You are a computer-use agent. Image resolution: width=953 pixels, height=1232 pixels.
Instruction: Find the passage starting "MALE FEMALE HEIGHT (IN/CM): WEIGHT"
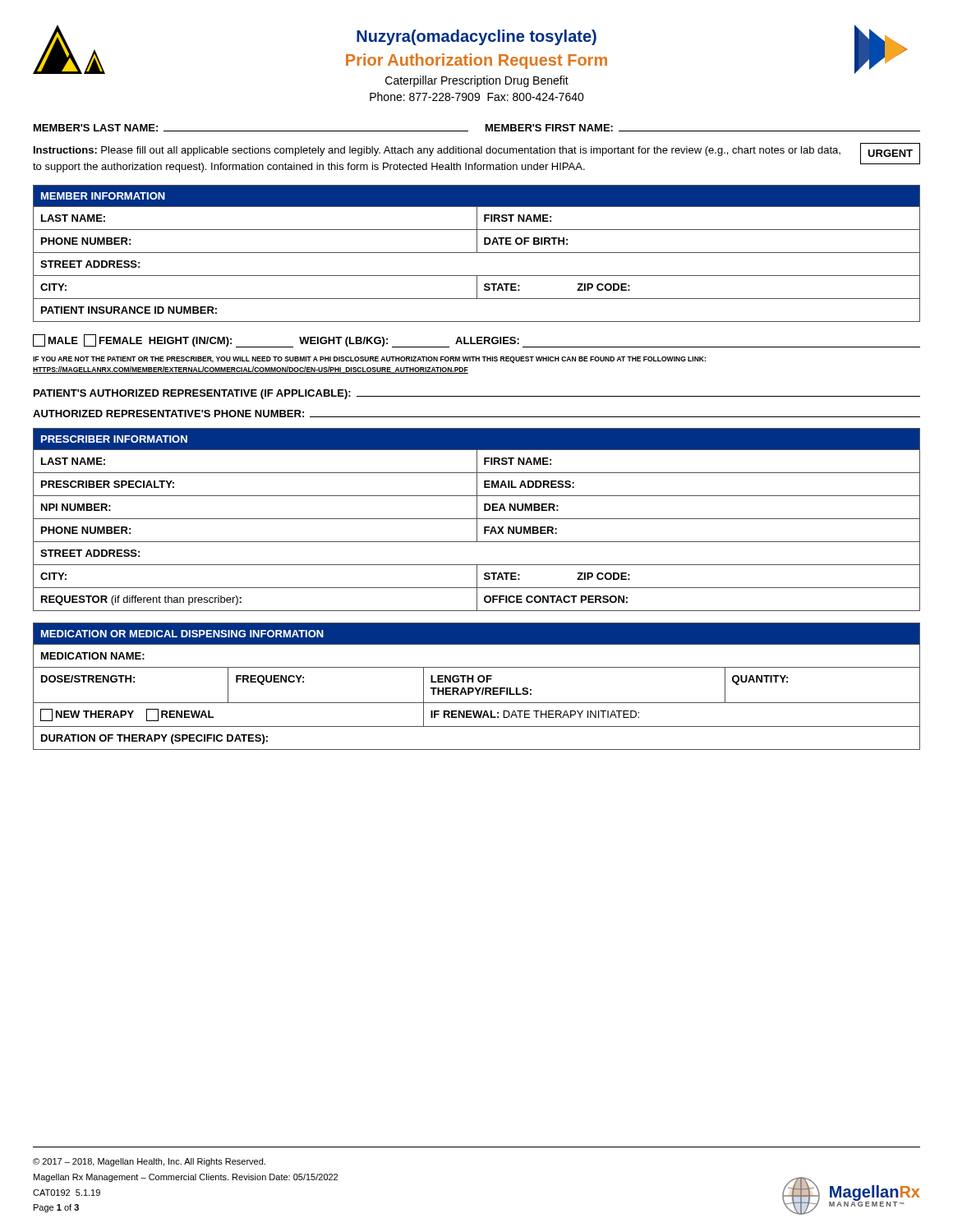pos(476,340)
